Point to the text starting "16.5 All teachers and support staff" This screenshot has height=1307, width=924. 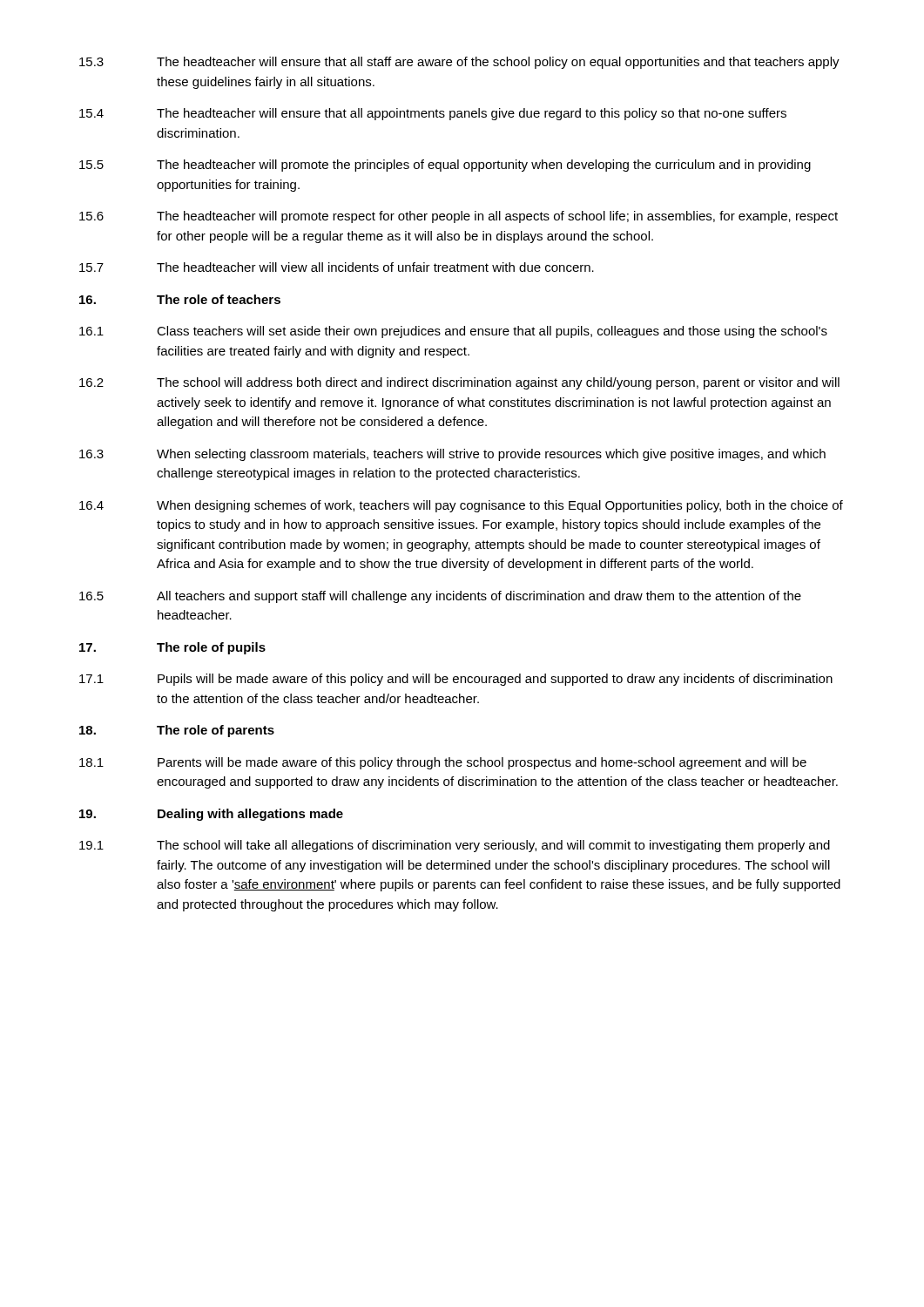pyautogui.click(x=462, y=606)
